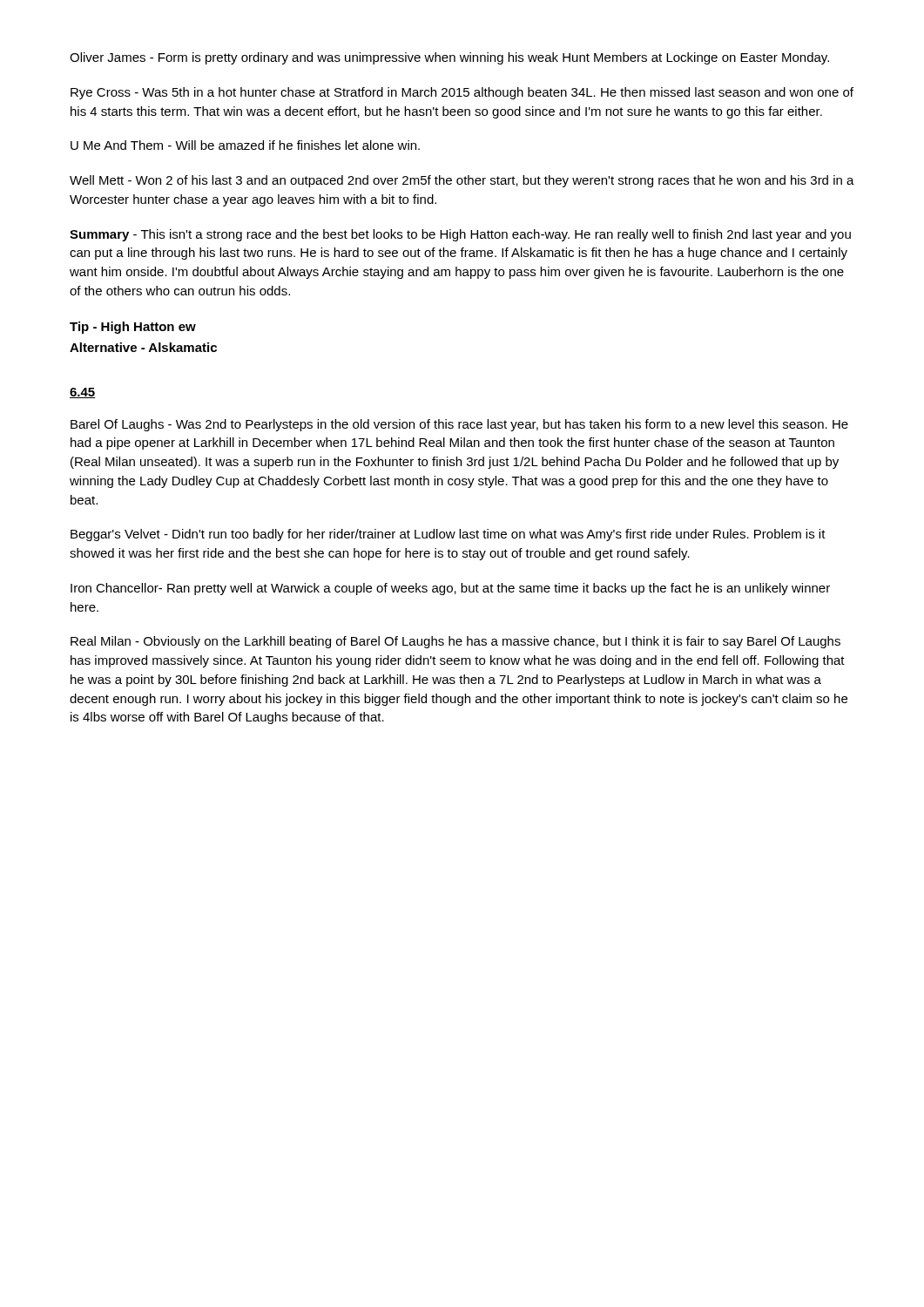
Task: Where is the passage that starts "Well Mett - Won 2 of his"?
Action: point(462,189)
